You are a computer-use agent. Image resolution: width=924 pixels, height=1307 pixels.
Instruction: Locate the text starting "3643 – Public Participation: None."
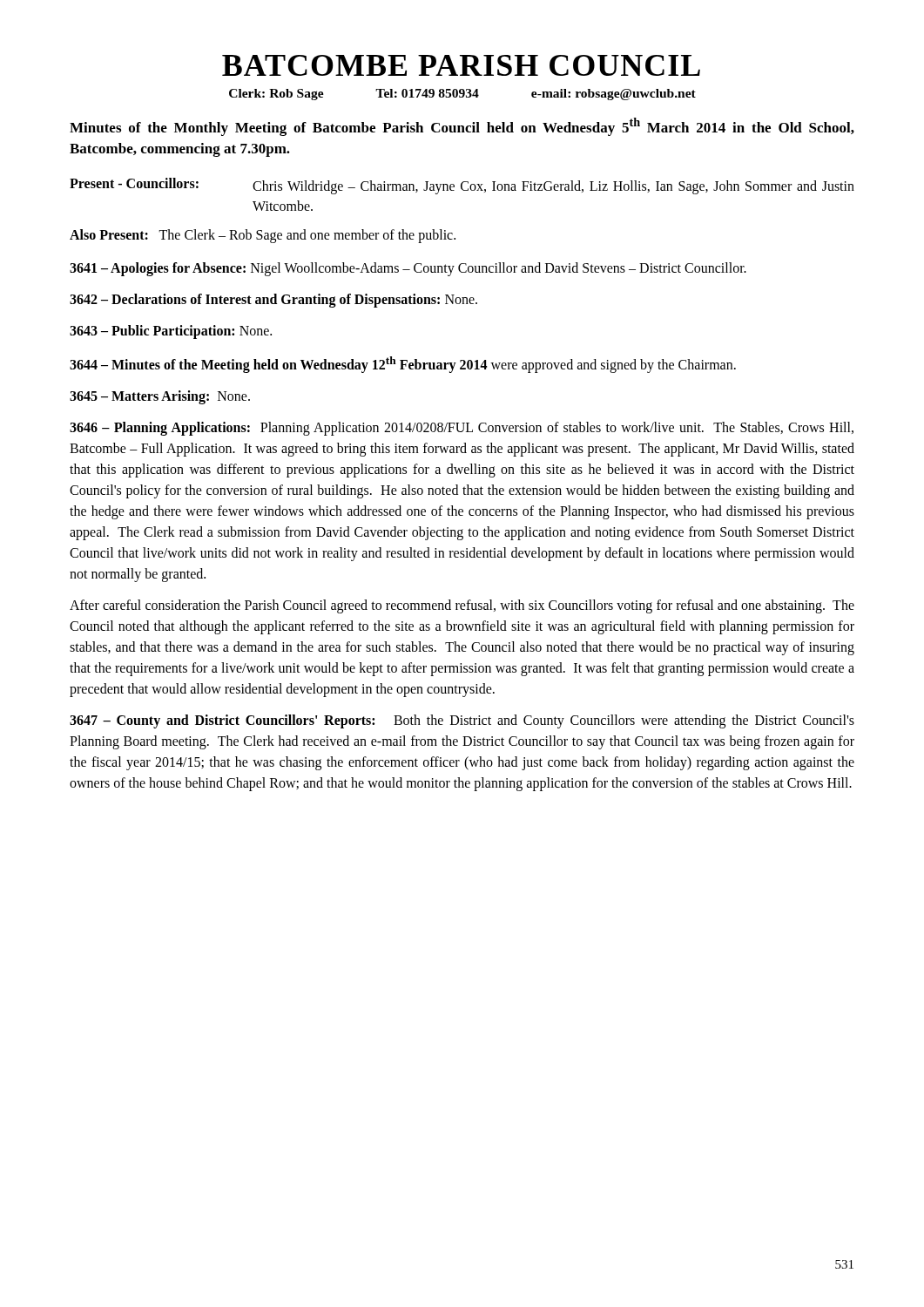[171, 330]
